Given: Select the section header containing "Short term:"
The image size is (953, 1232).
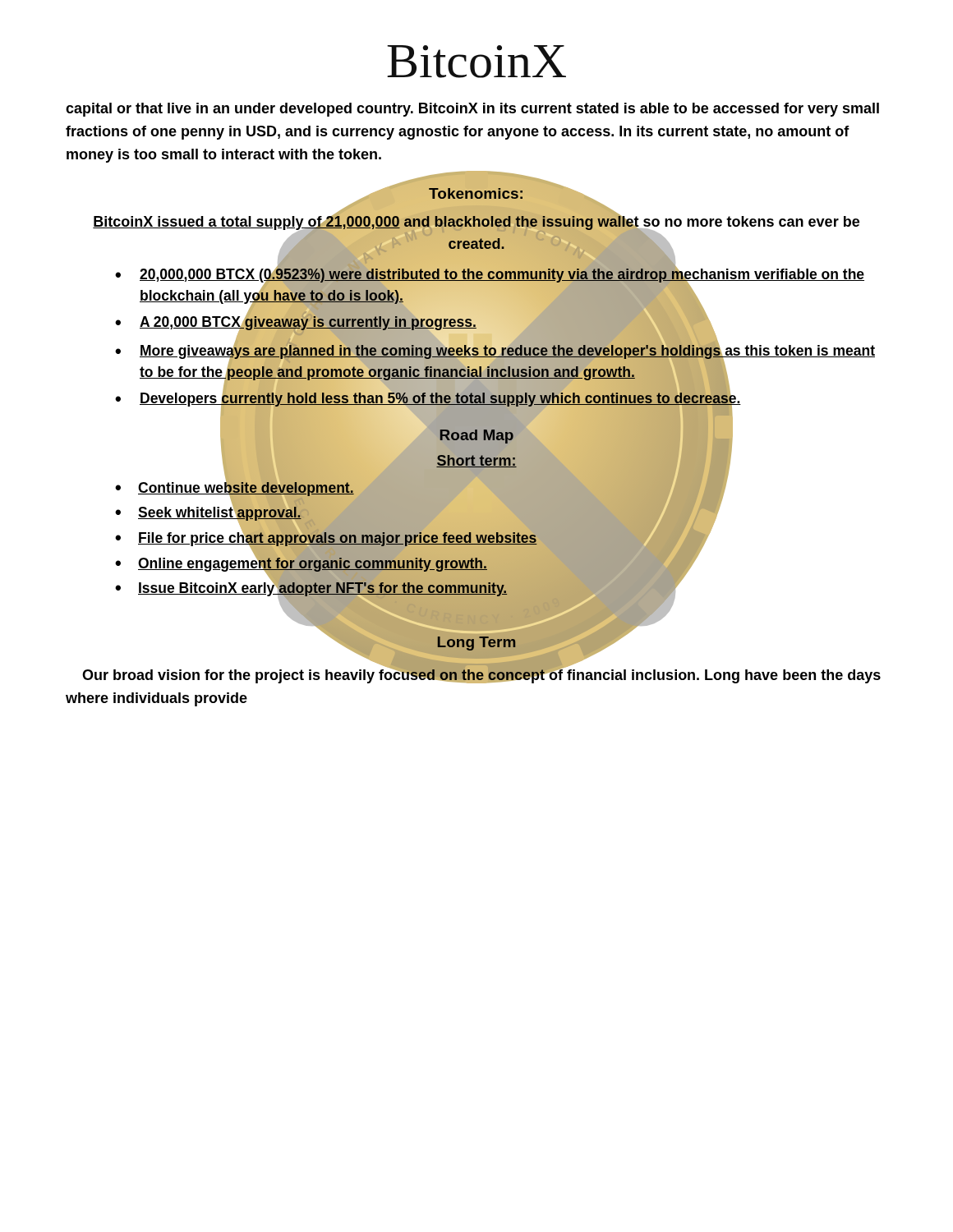Looking at the screenshot, I should (x=476, y=461).
